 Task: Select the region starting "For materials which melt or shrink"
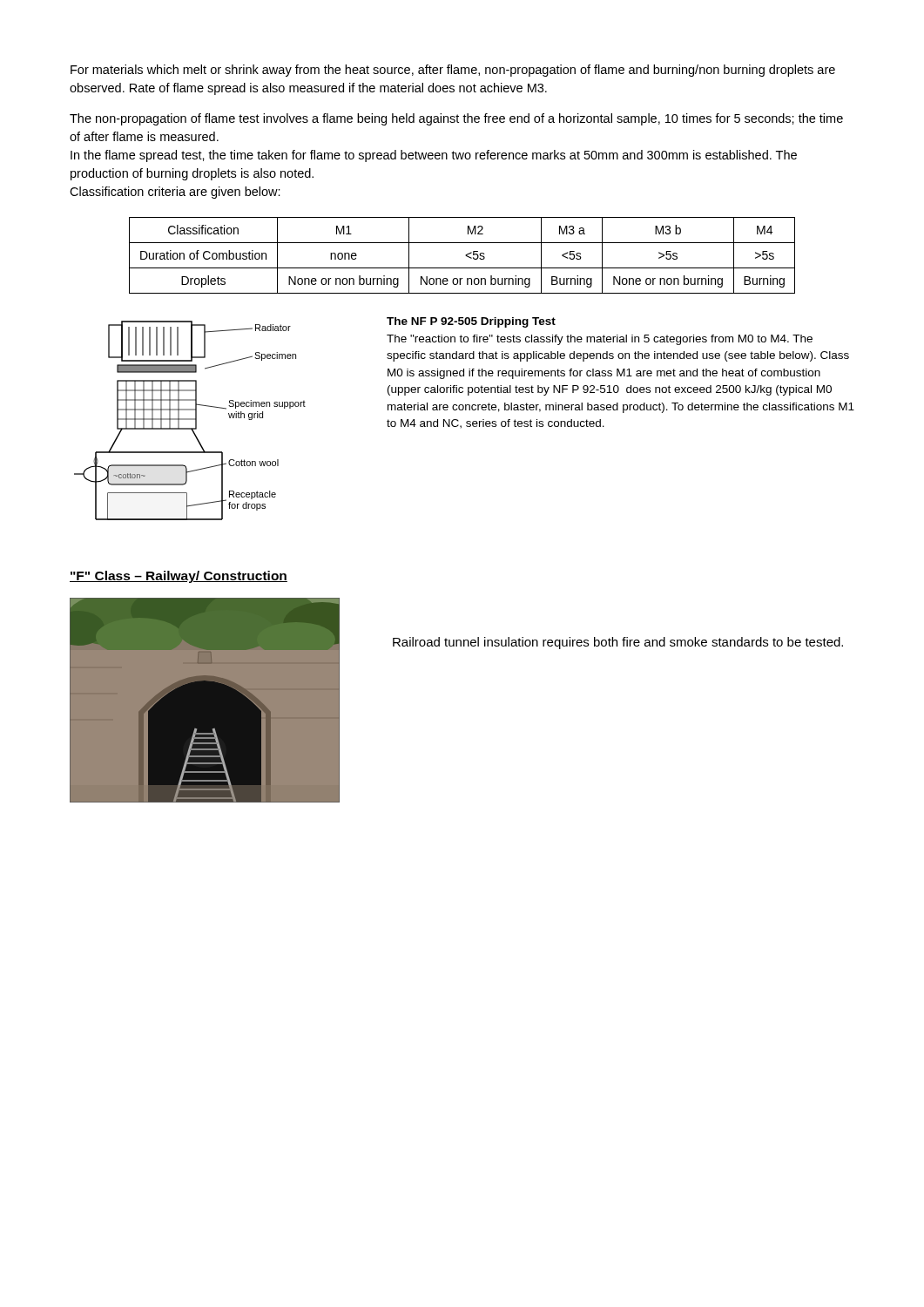pos(453,79)
